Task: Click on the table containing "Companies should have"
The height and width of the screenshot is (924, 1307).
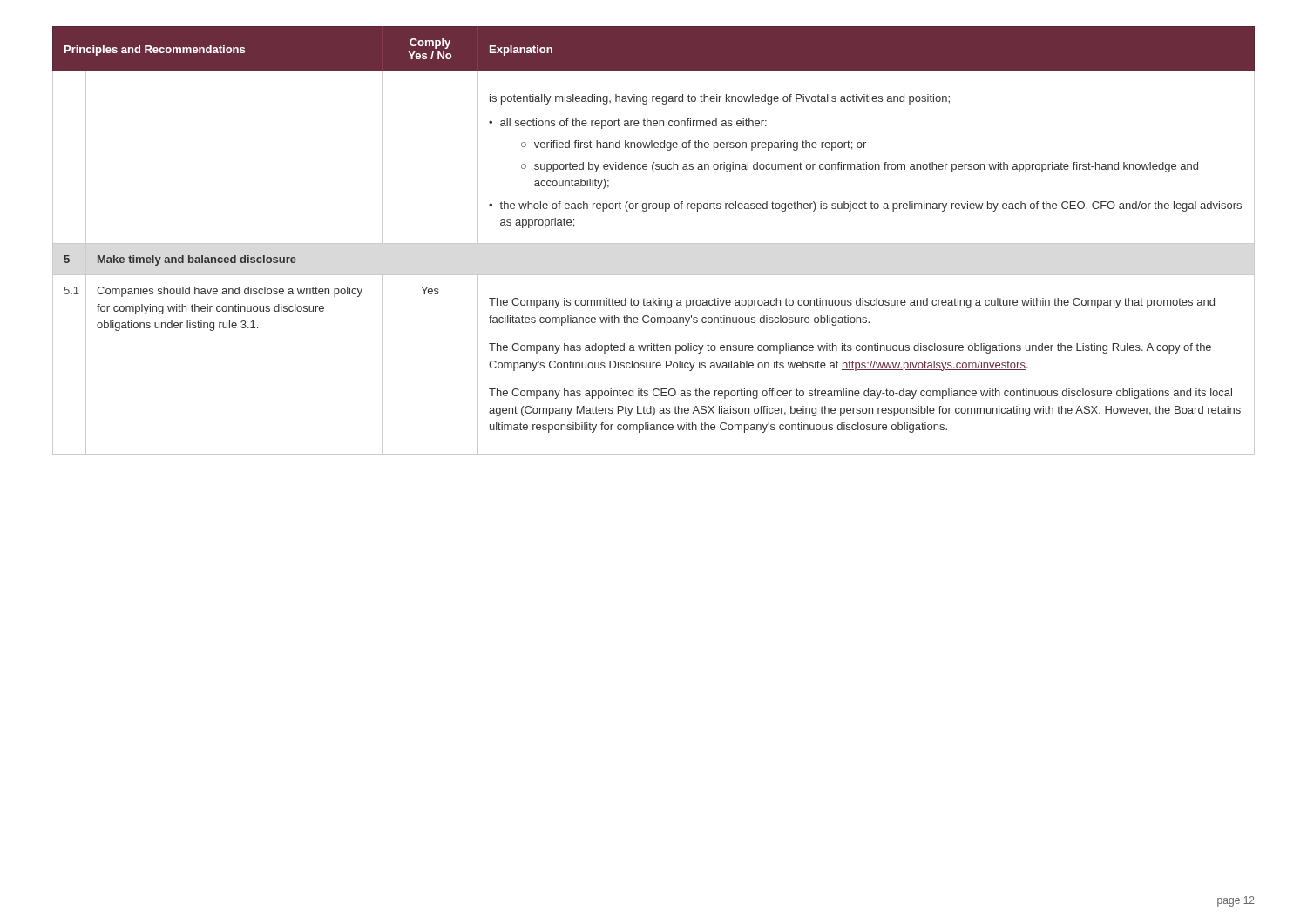Action: click(x=654, y=240)
